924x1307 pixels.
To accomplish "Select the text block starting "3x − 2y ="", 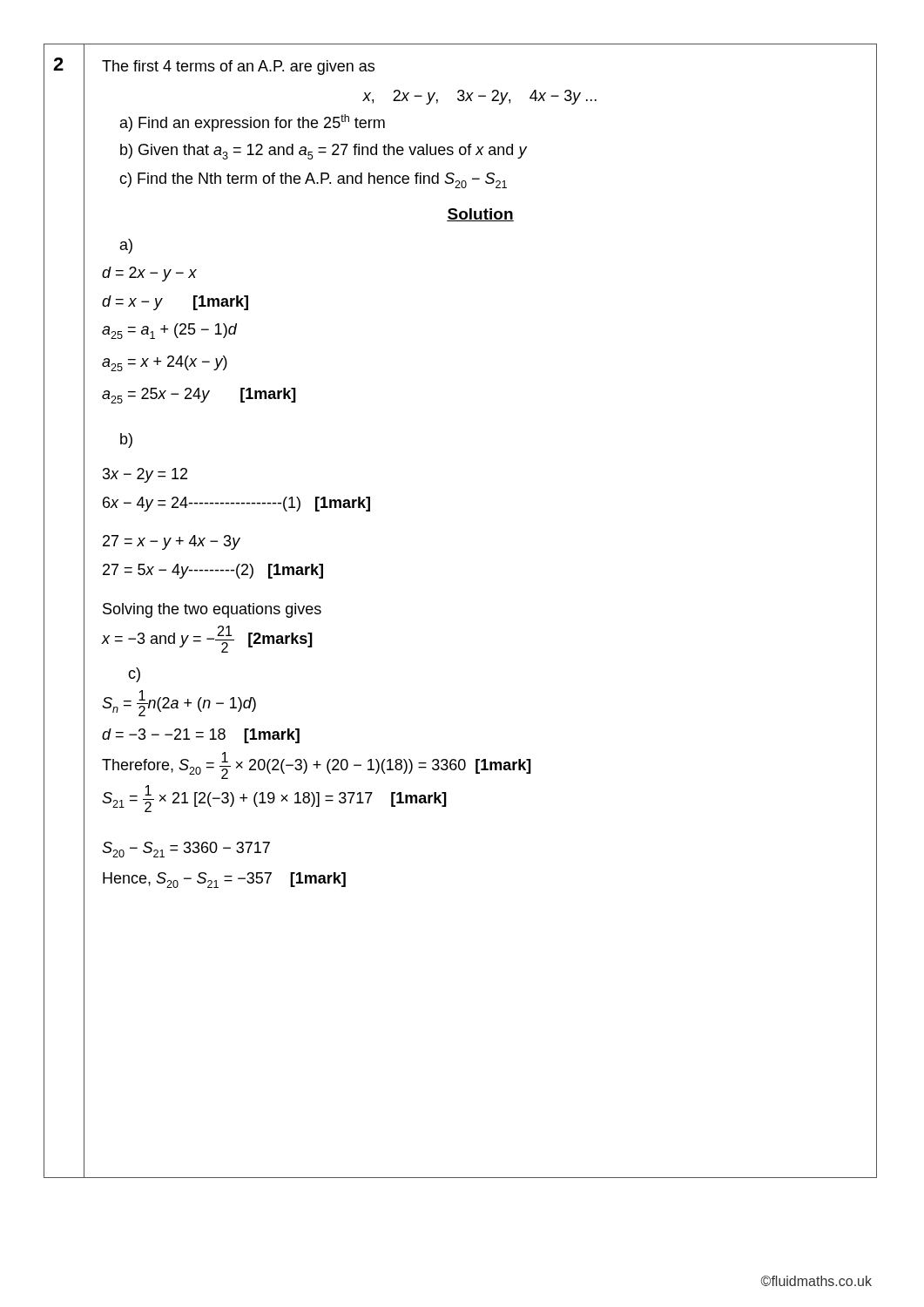I will [x=145, y=474].
